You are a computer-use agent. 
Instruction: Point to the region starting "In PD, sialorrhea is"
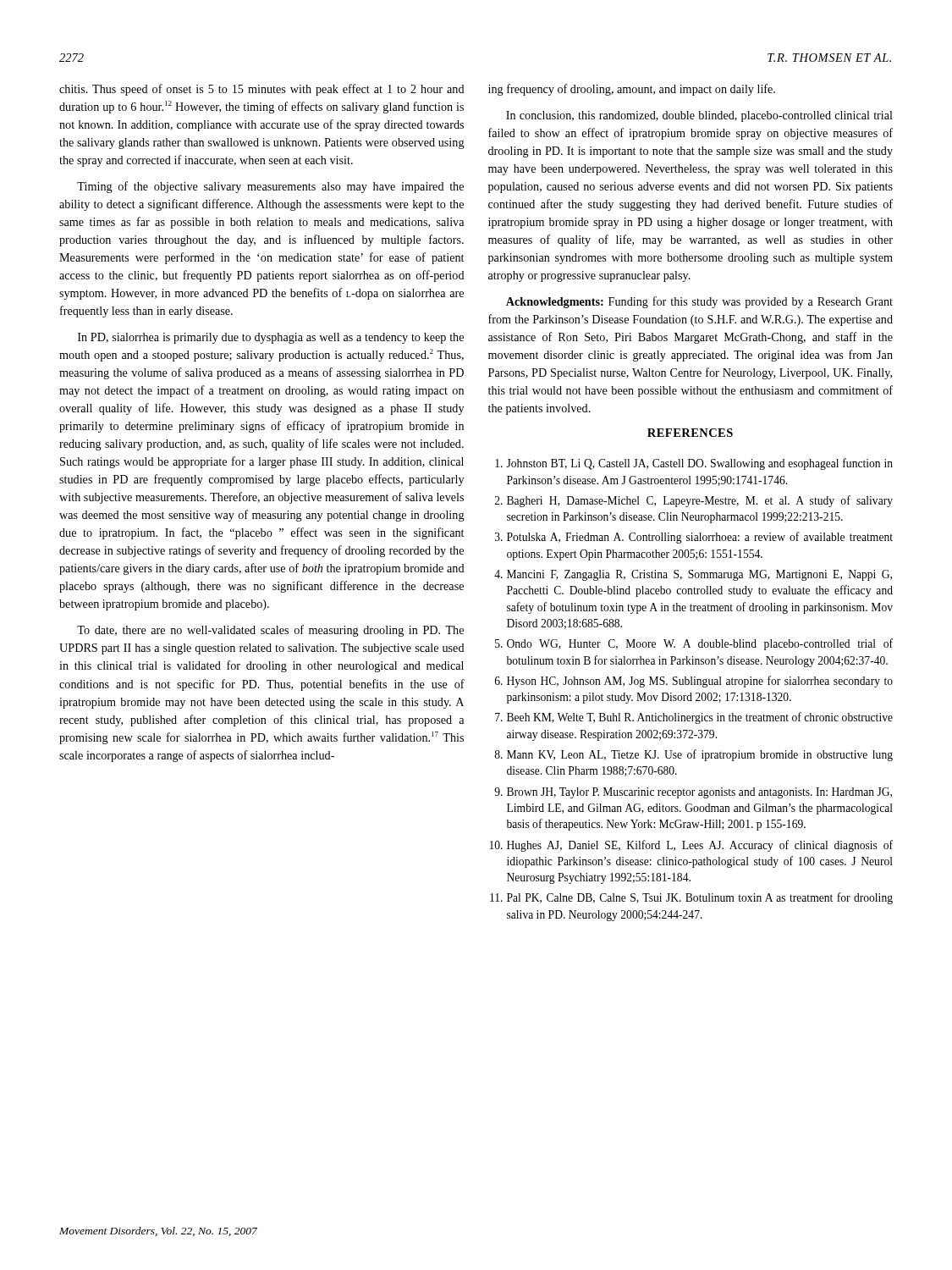[x=262, y=471]
